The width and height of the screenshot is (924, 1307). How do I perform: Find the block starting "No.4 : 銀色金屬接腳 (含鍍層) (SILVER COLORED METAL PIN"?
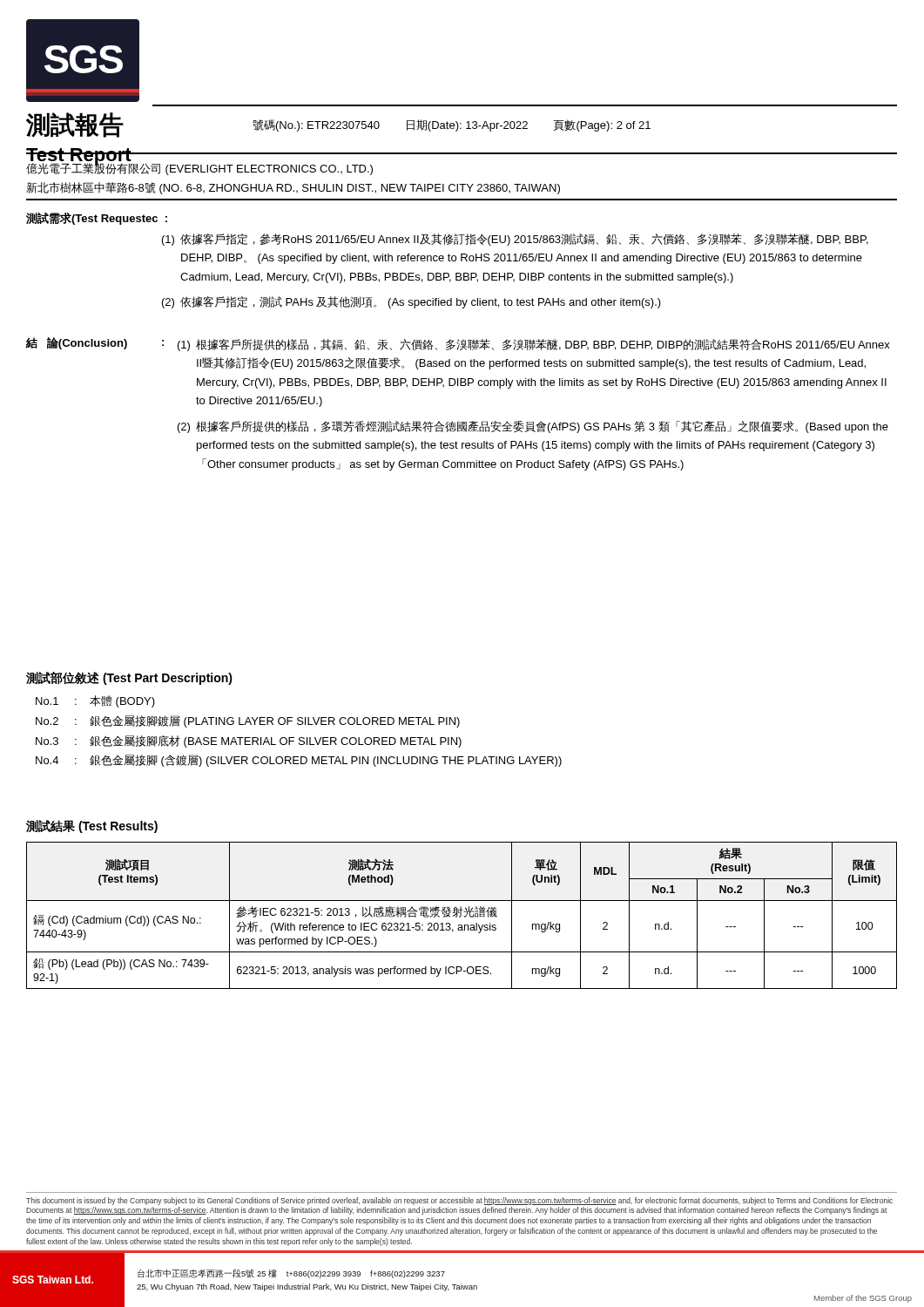[x=298, y=761]
